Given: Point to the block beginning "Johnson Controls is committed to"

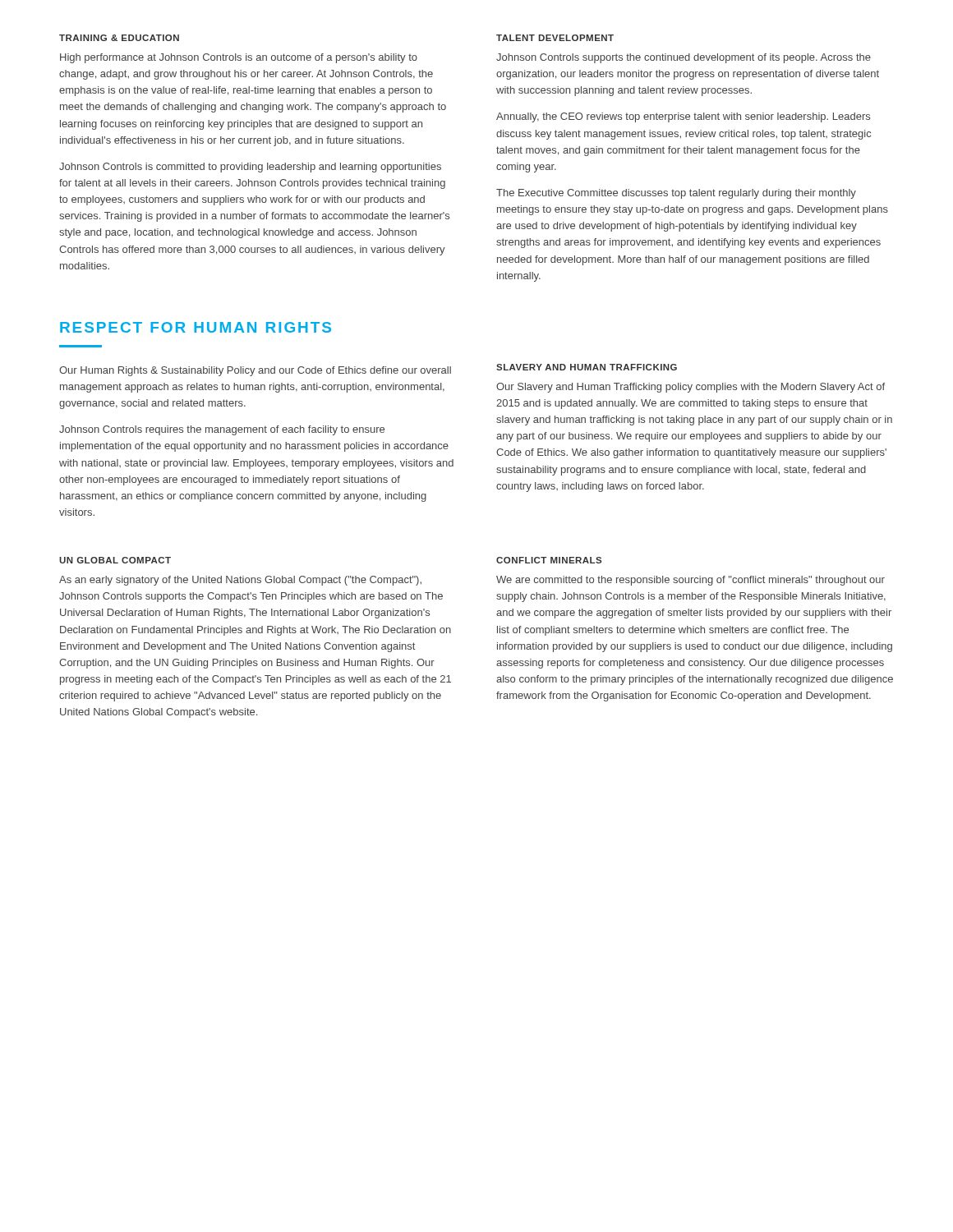Looking at the screenshot, I should coord(255,216).
